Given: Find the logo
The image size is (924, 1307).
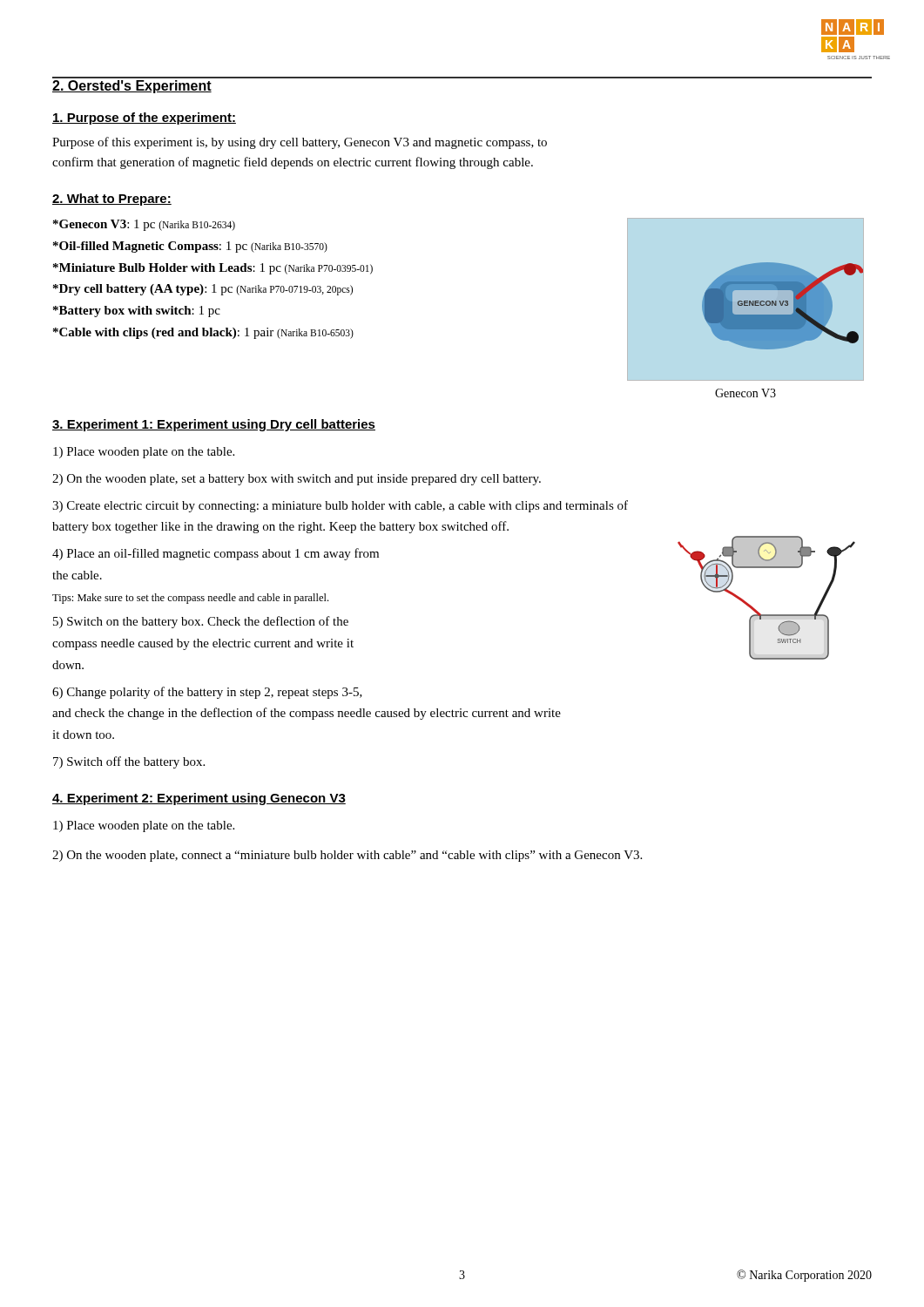Looking at the screenshot, I should tap(859, 38).
